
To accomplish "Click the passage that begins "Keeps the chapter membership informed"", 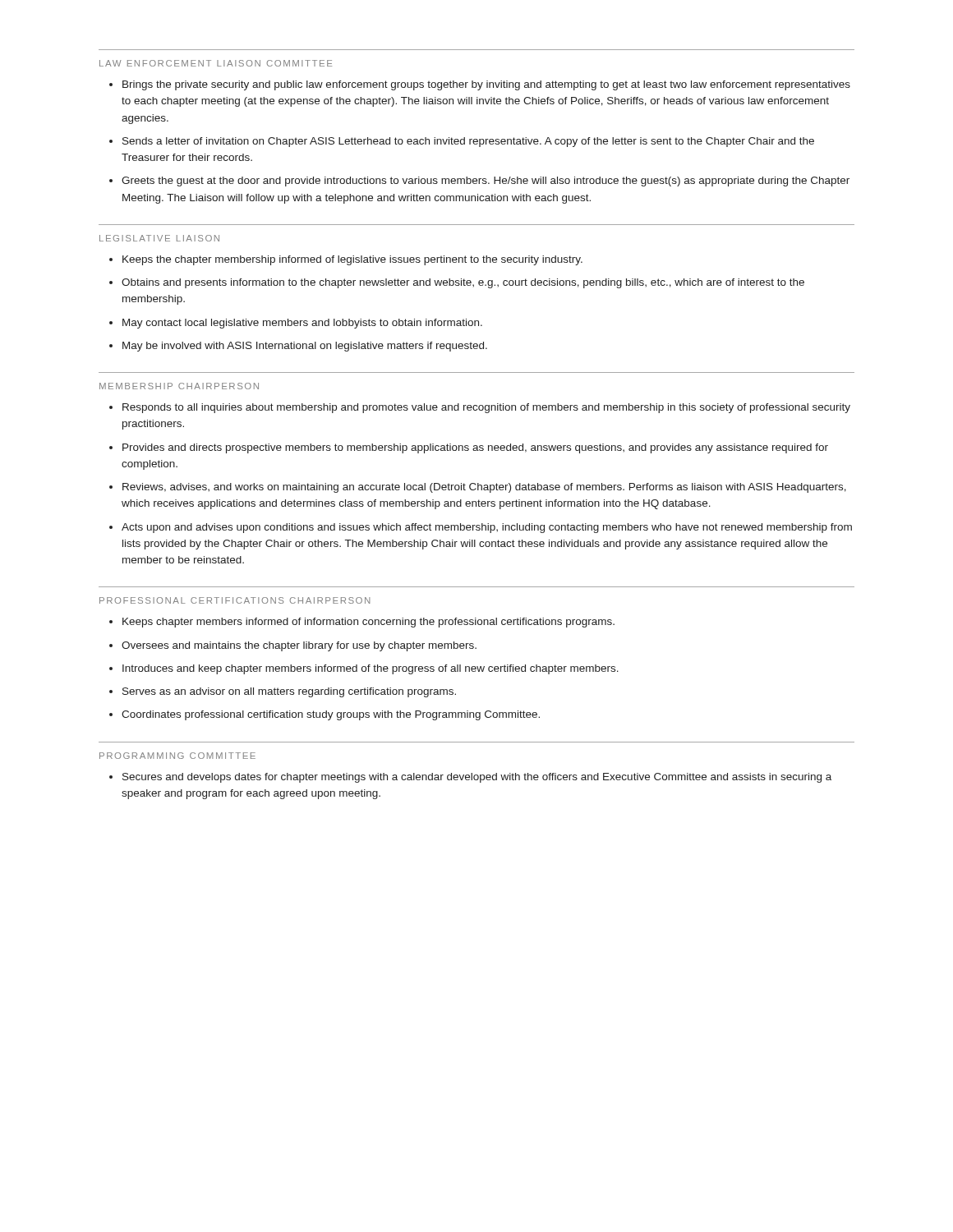I will [352, 259].
